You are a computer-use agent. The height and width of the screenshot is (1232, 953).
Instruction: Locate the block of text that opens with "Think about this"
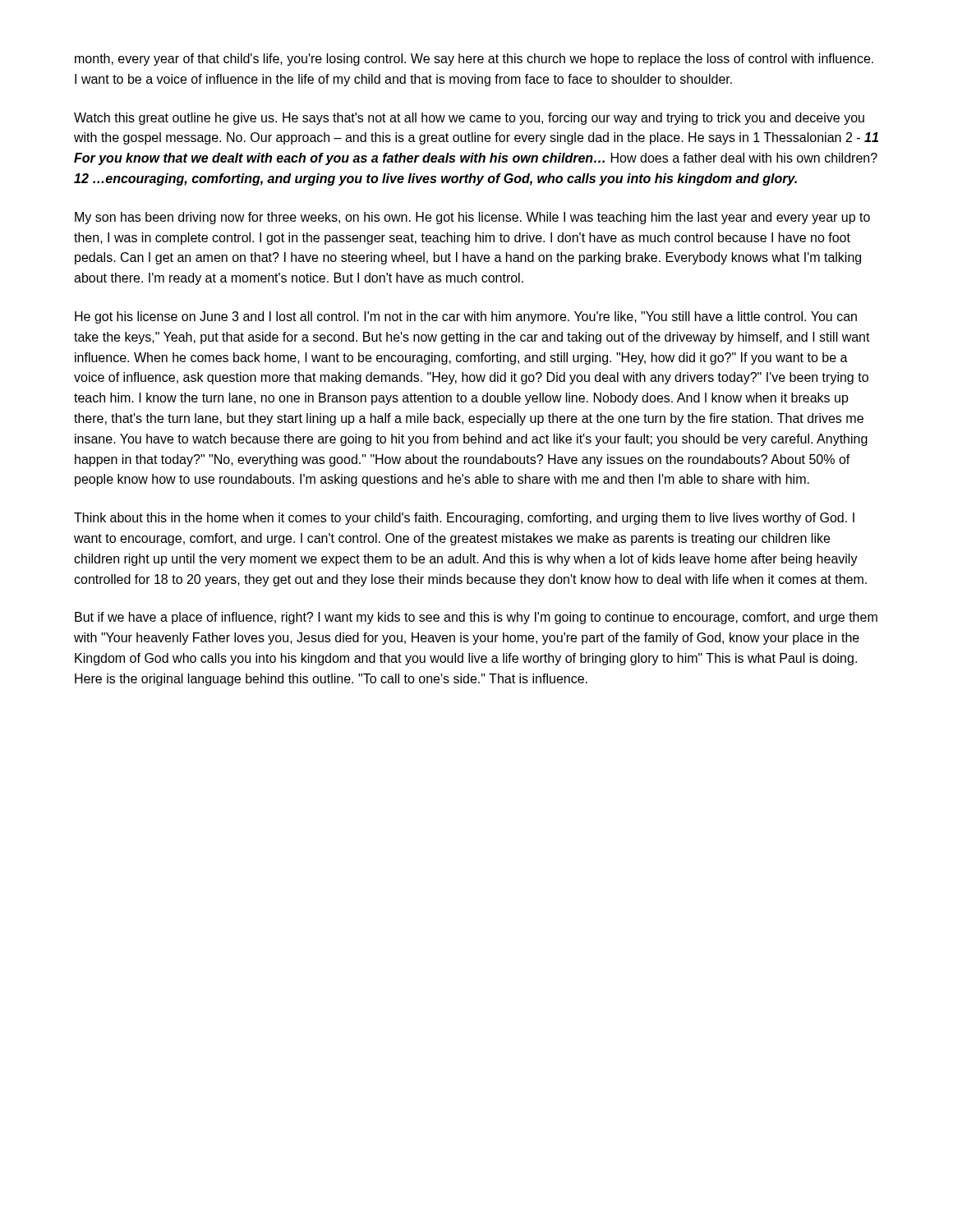pos(471,549)
